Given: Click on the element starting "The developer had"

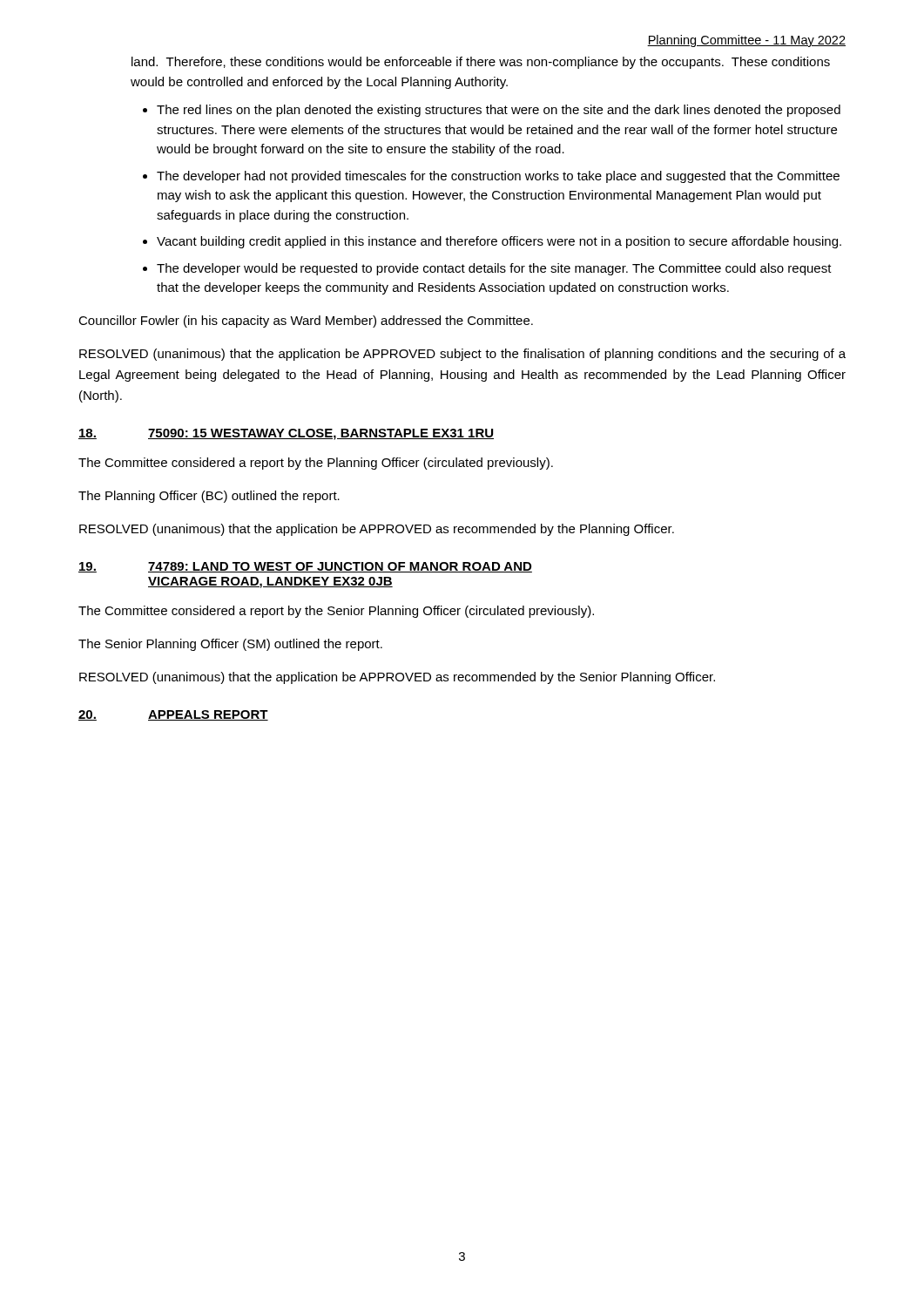Looking at the screenshot, I should [498, 195].
